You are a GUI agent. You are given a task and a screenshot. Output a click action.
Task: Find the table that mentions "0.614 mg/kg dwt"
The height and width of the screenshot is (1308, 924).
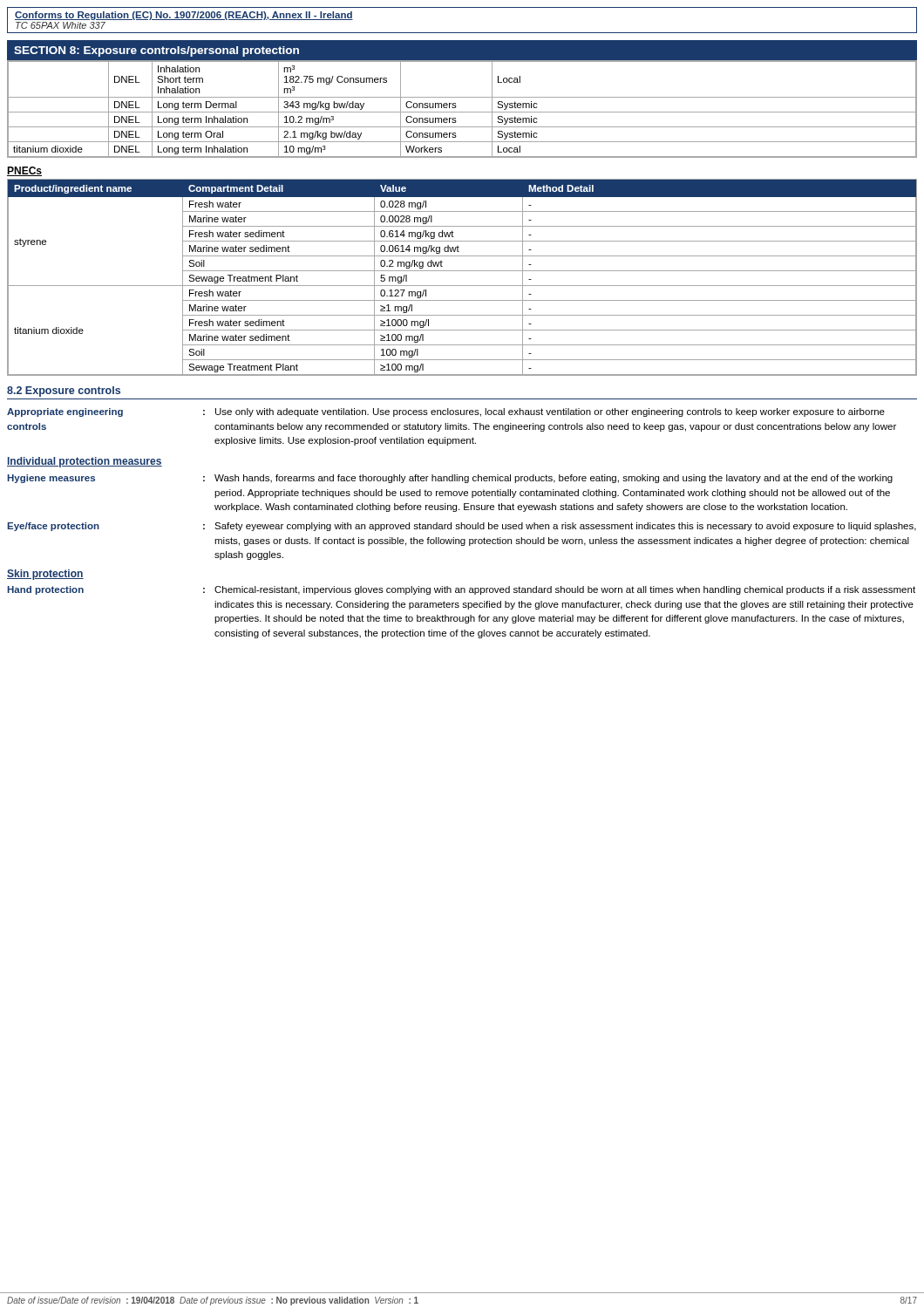tap(462, 277)
